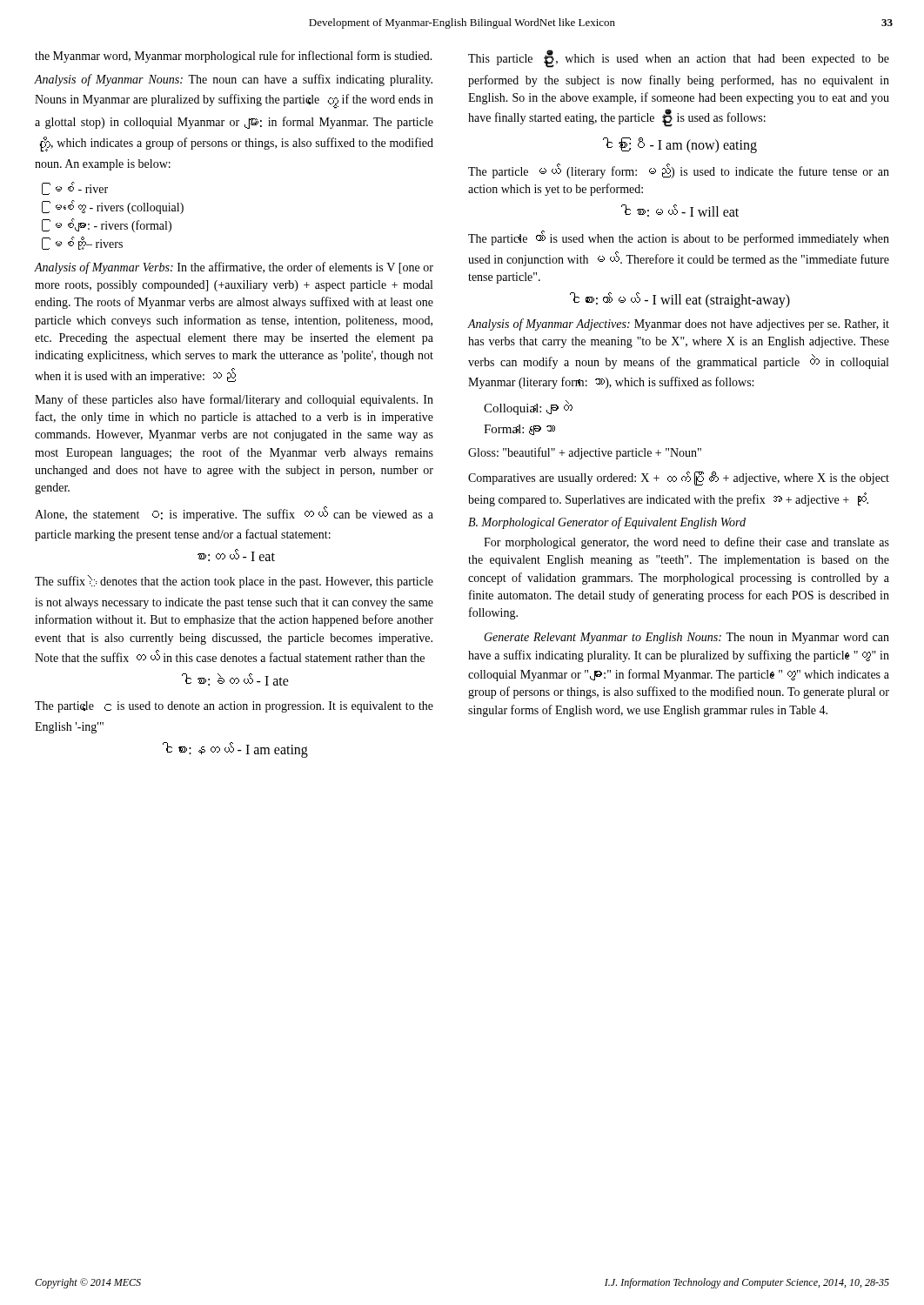Find the text block starting "Comparatives are usually ordered: X +"

pos(679,489)
